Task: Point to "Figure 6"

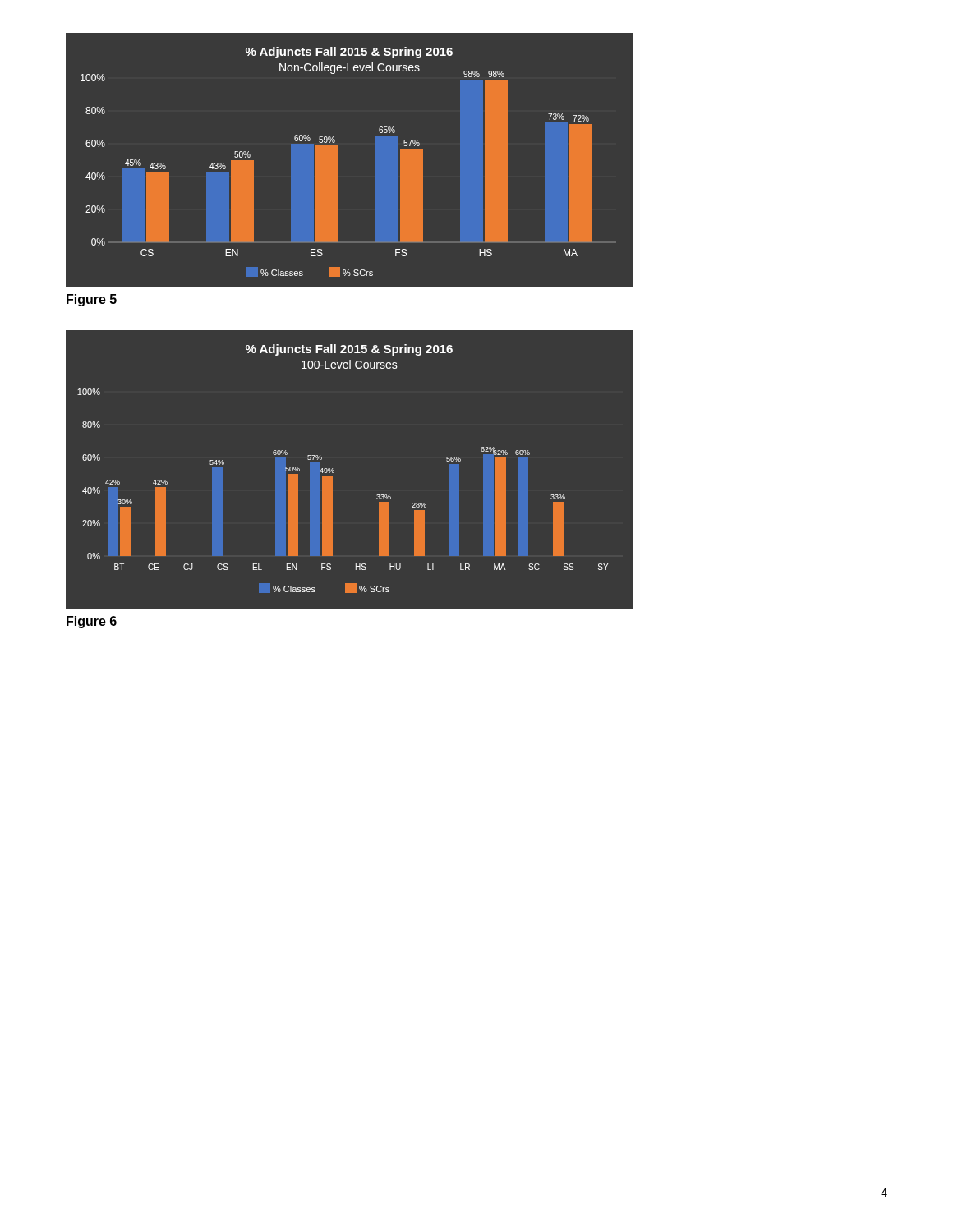Action: pyautogui.click(x=91, y=621)
